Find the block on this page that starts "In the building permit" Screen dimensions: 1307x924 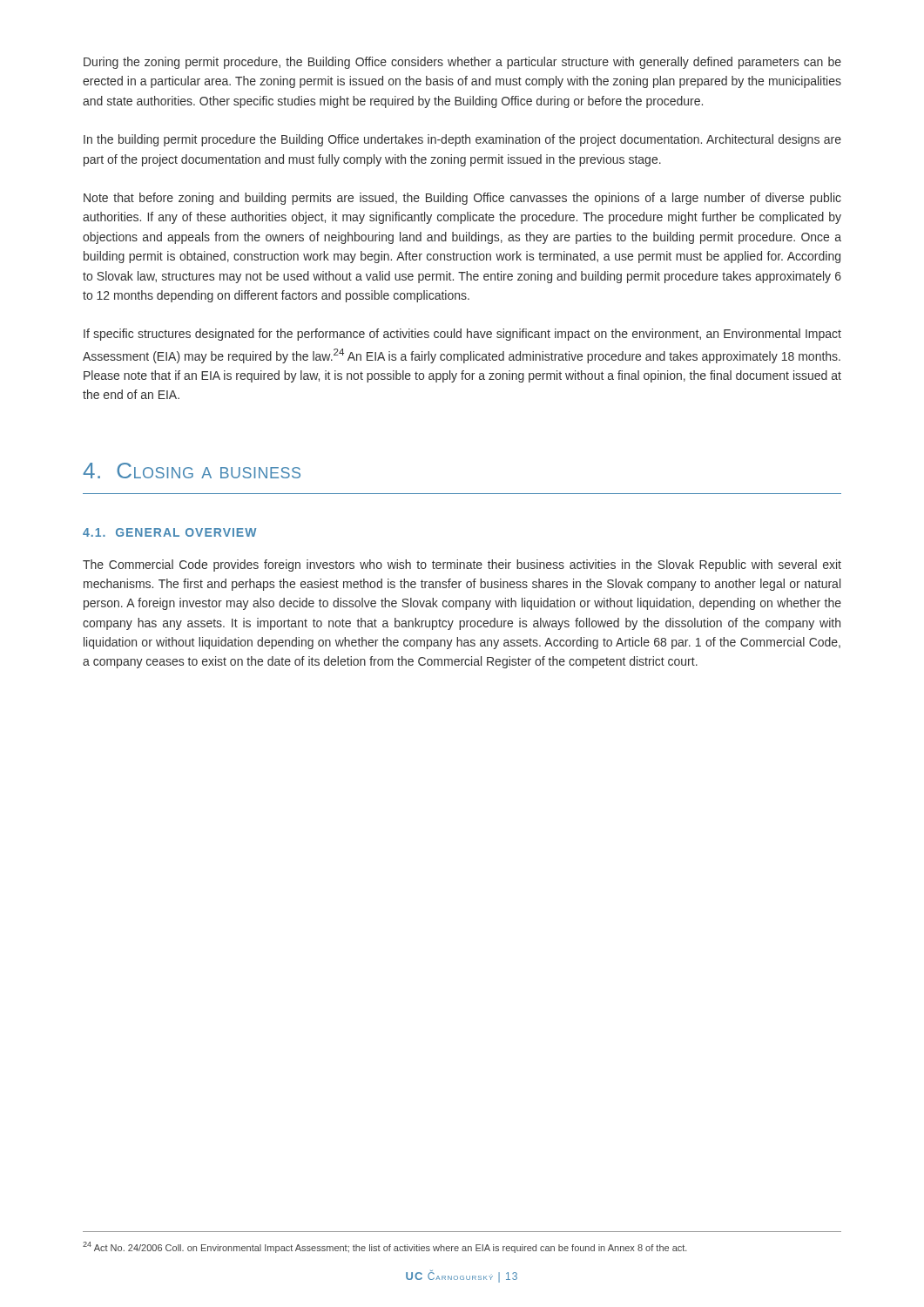(462, 149)
